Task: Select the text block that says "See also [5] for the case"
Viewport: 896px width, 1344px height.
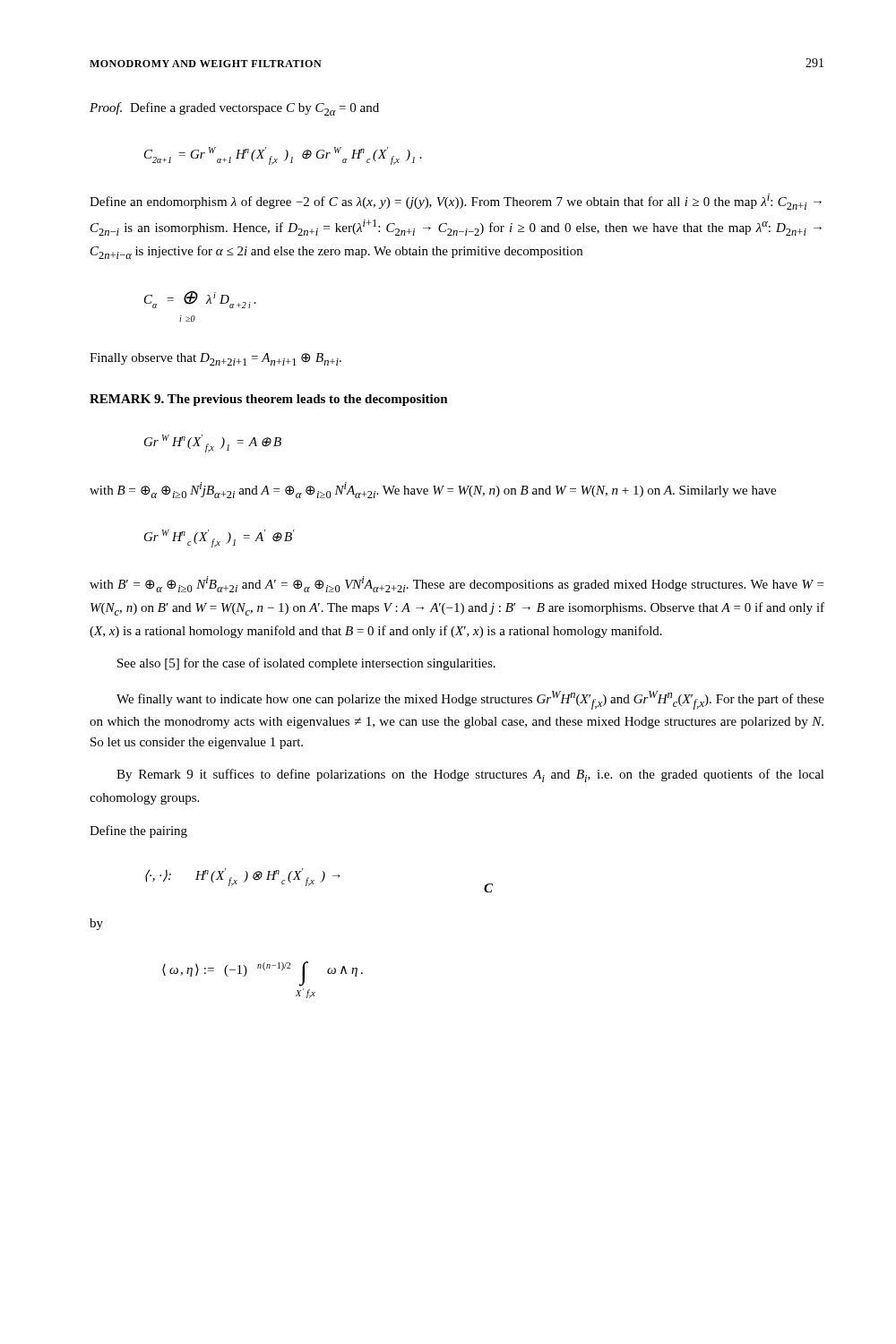Action: (306, 663)
